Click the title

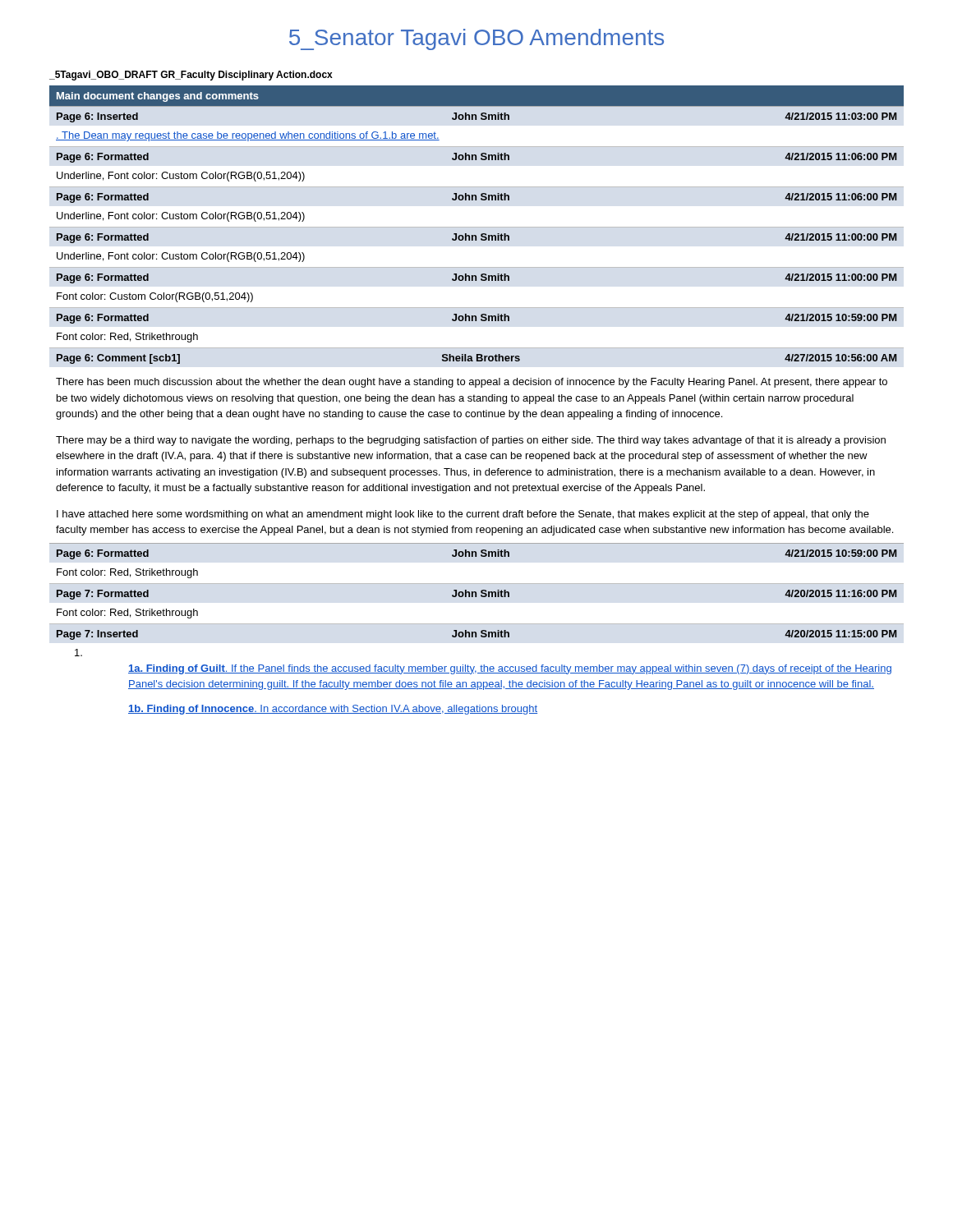tap(476, 38)
